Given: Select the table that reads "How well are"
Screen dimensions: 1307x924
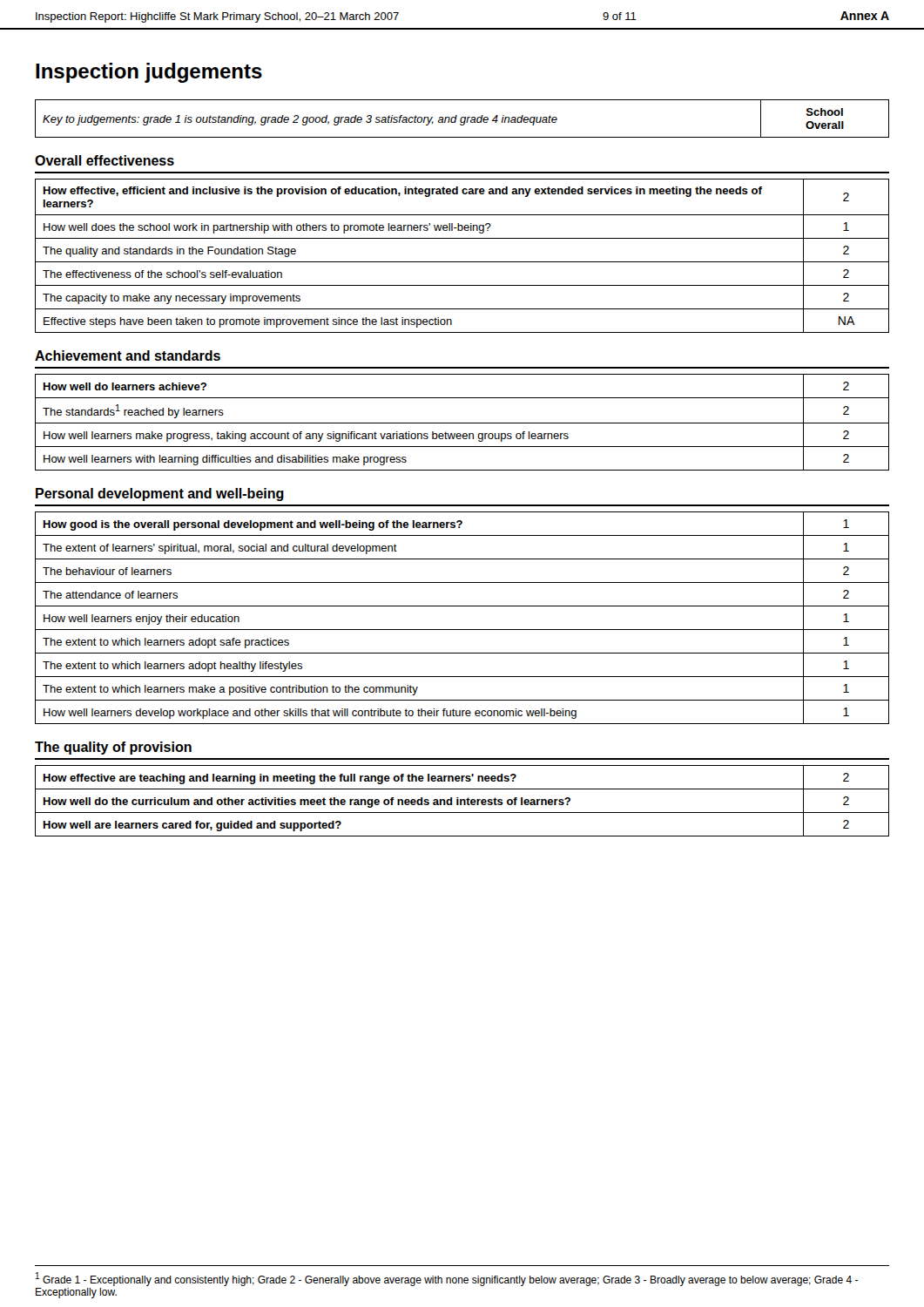Looking at the screenshot, I should tap(462, 801).
